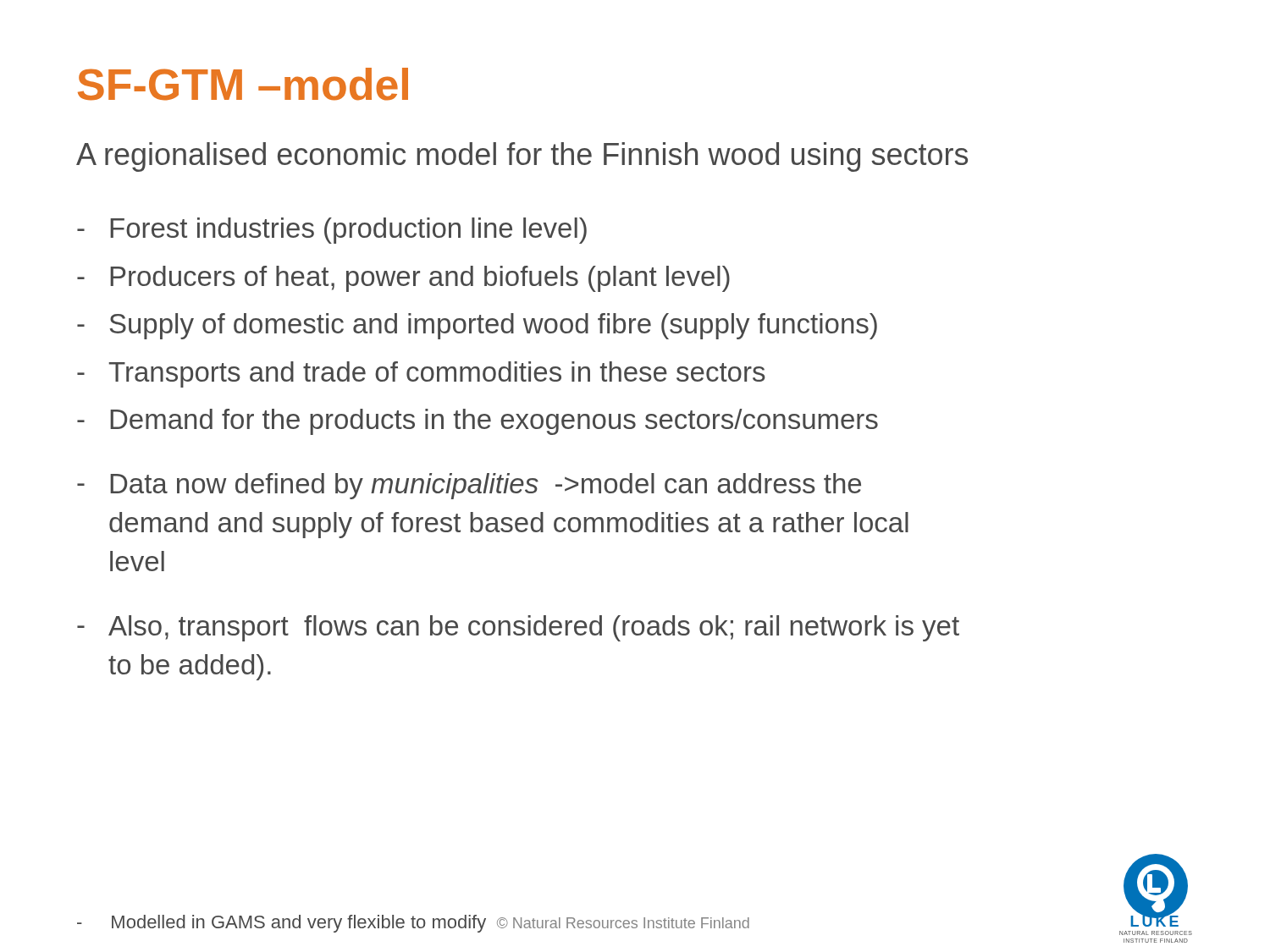Point to the text starting "- Transports and"
Screen dimensions: 952x1270
635,372
